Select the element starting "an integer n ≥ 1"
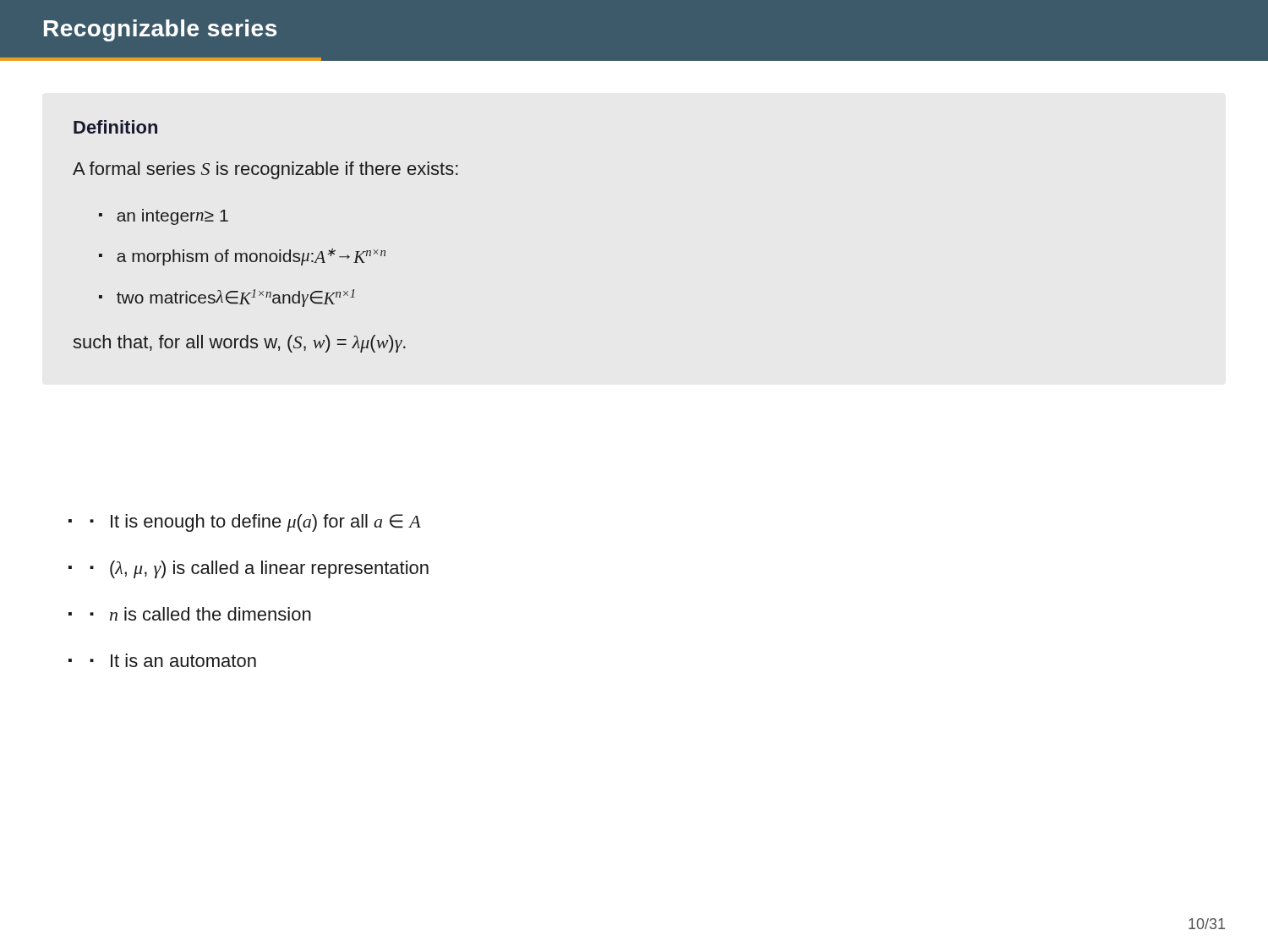 [173, 216]
